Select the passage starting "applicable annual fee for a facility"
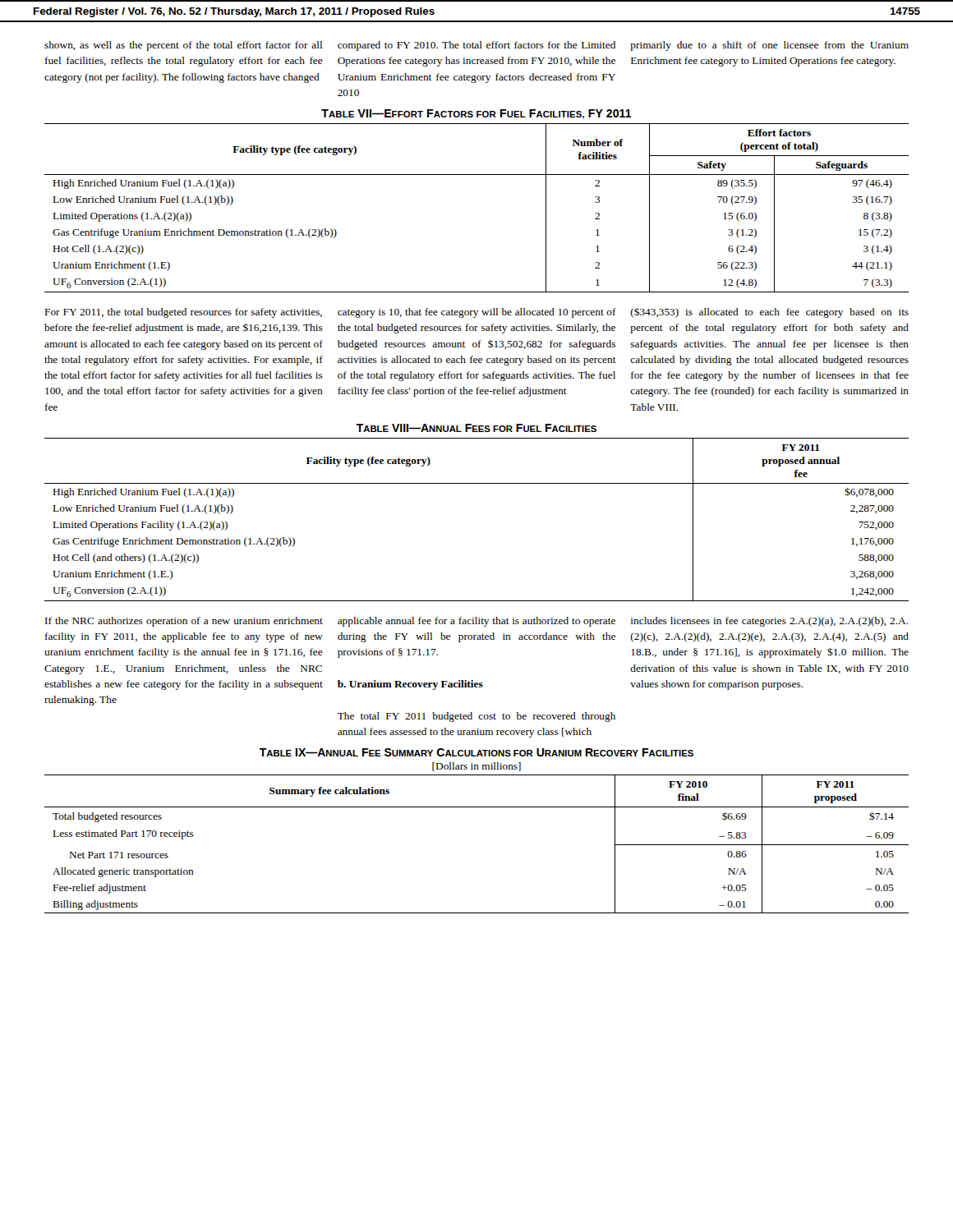The height and width of the screenshot is (1232, 953). pyautogui.click(x=476, y=676)
